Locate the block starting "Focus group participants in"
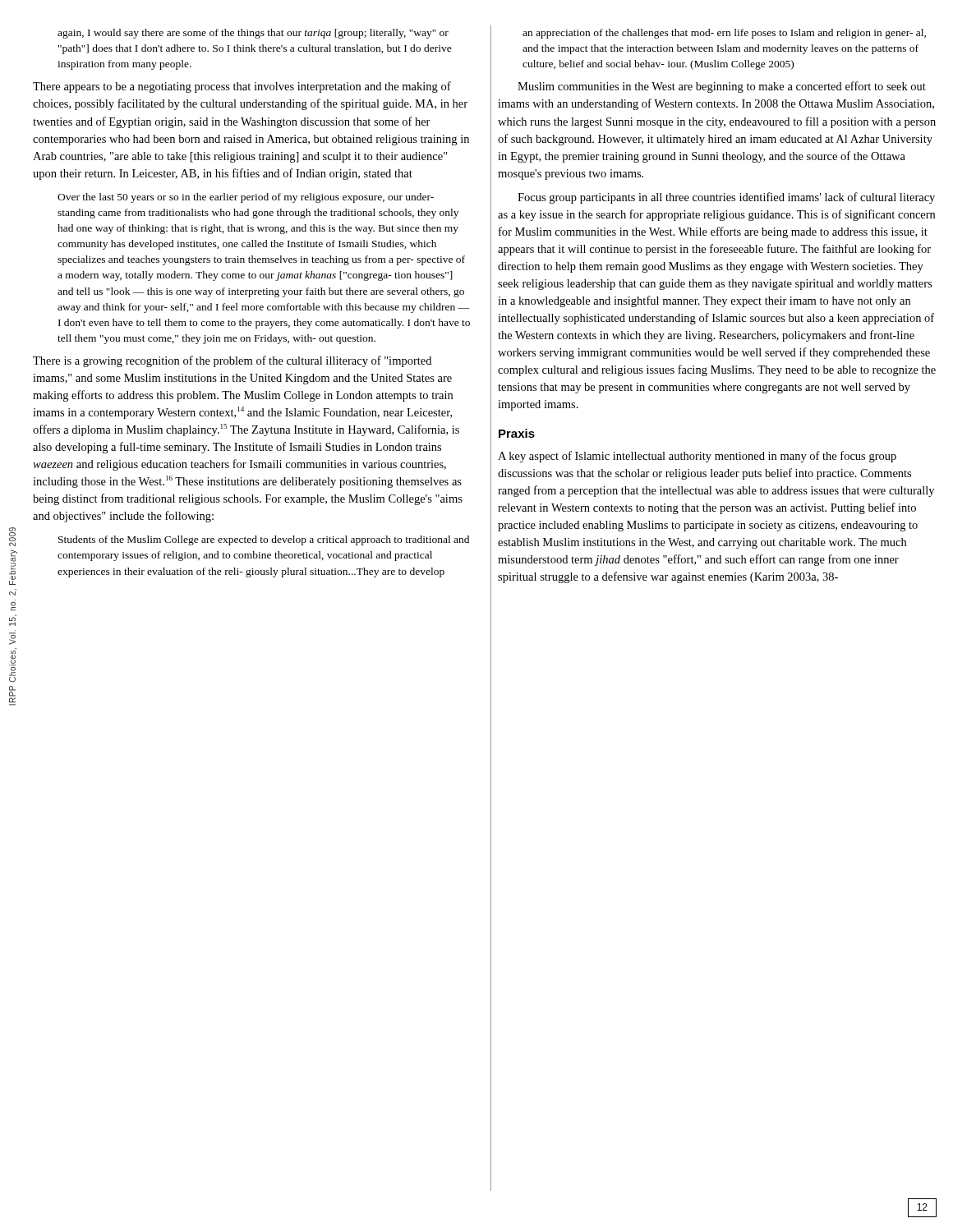 [x=717, y=301]
